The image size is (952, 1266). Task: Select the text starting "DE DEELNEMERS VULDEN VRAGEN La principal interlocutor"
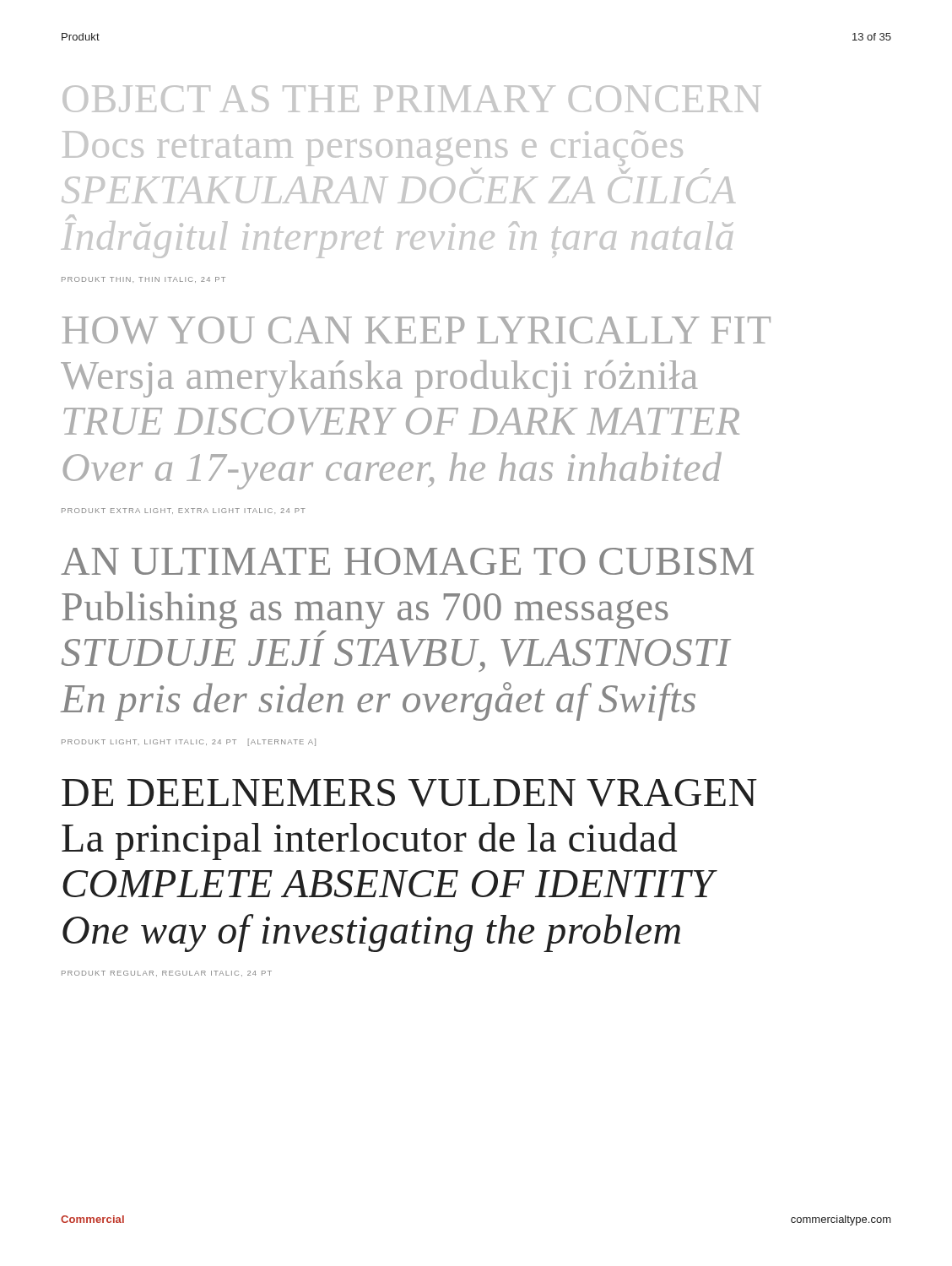click(x=476, y=861)
